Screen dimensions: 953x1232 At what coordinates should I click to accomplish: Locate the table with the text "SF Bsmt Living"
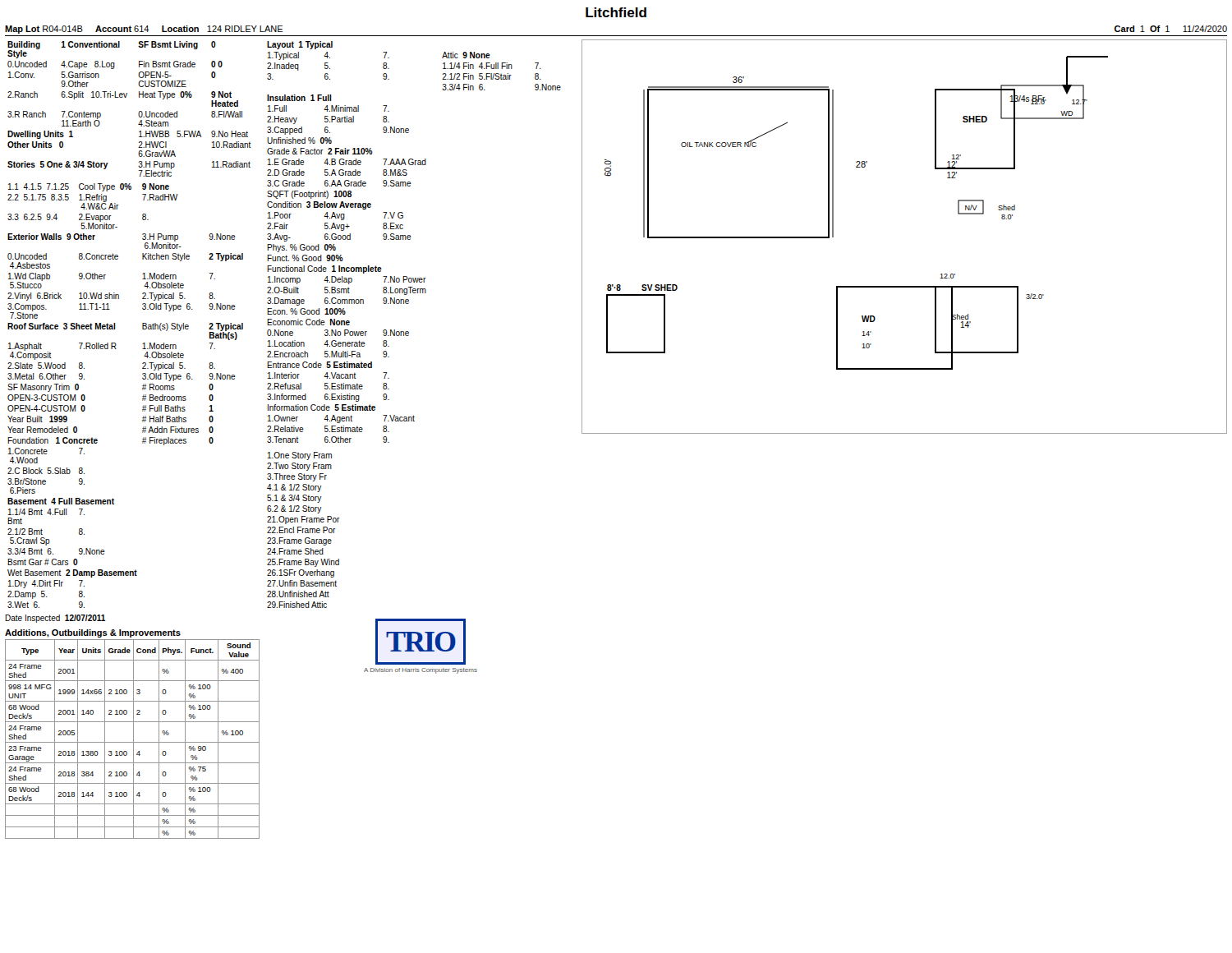coord(132,109)
